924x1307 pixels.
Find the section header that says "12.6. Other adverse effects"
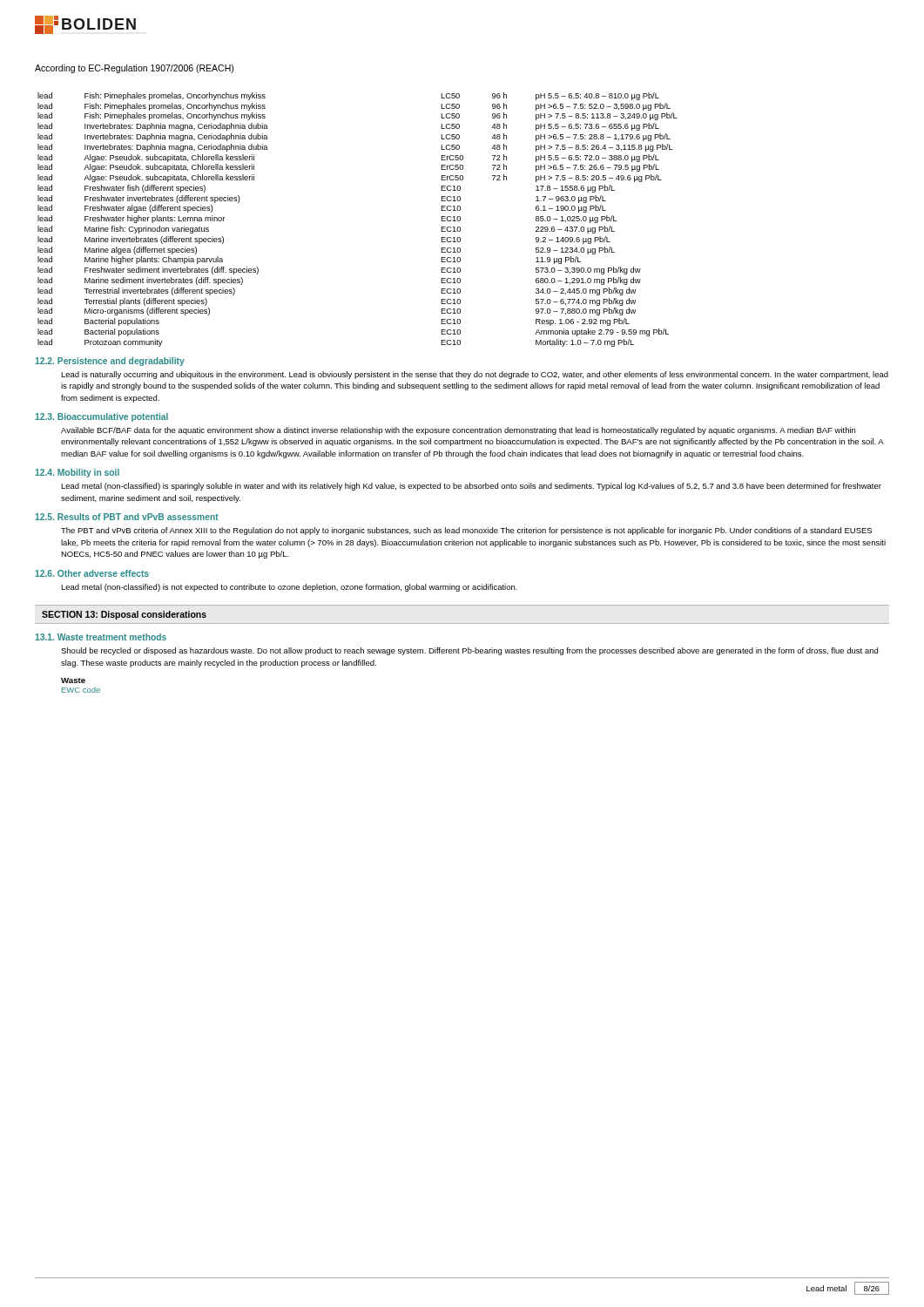point(92,574)
